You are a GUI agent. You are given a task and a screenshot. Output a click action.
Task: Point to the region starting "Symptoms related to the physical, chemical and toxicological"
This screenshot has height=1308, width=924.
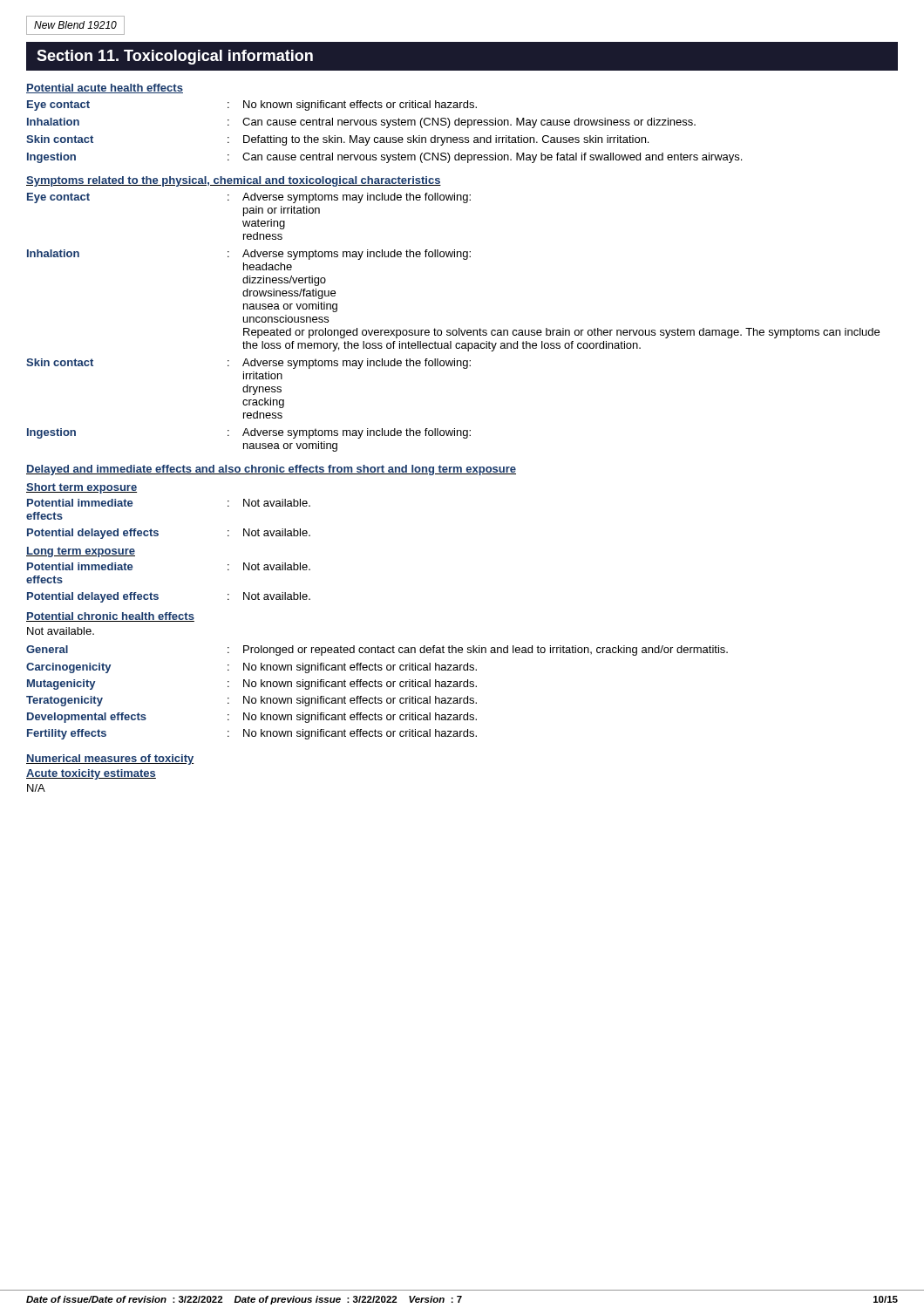(x=233, y=180)
